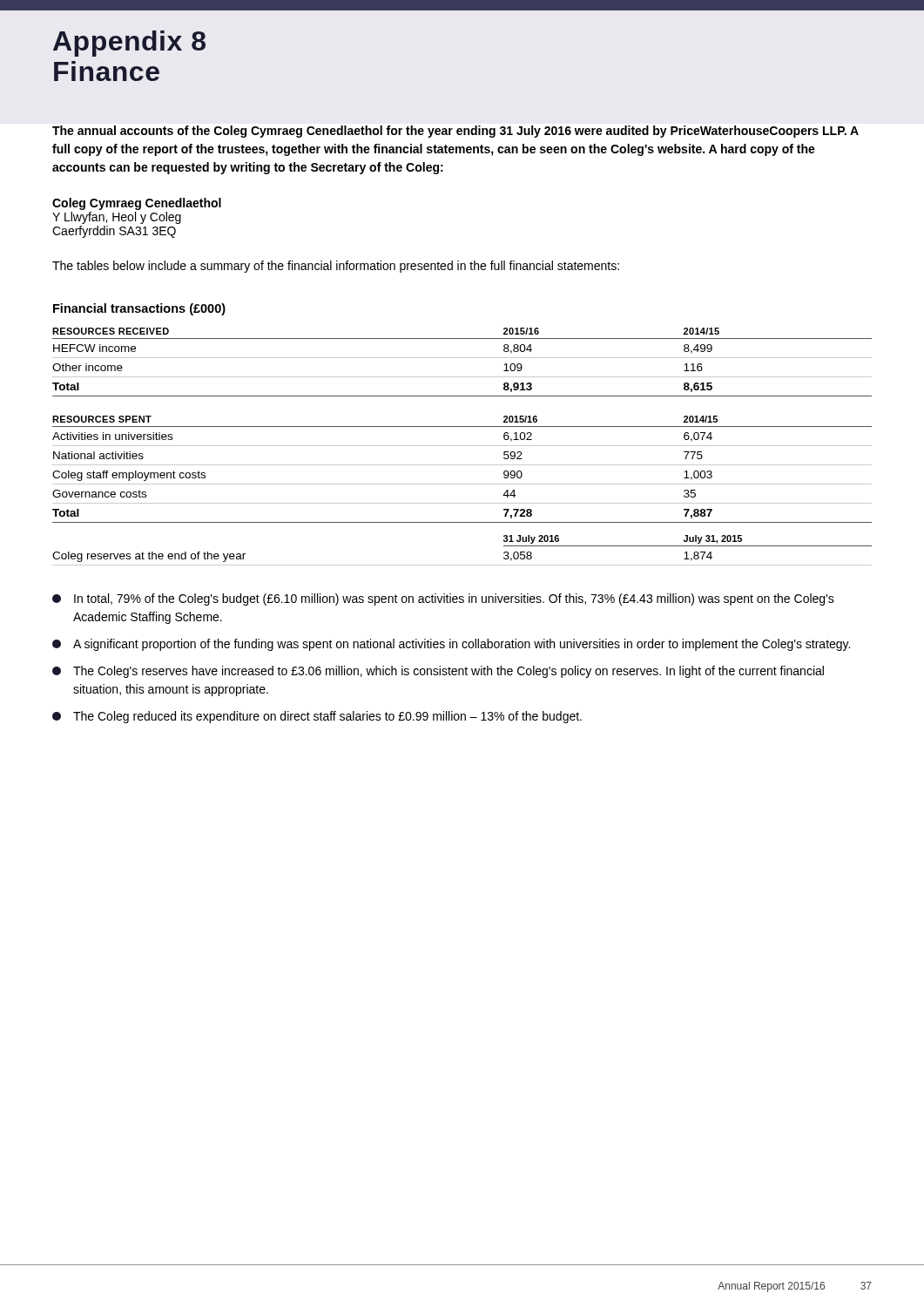
Task: Click on the text block starting "Appendix 8Finance"
Action: [x=129, y=44]
